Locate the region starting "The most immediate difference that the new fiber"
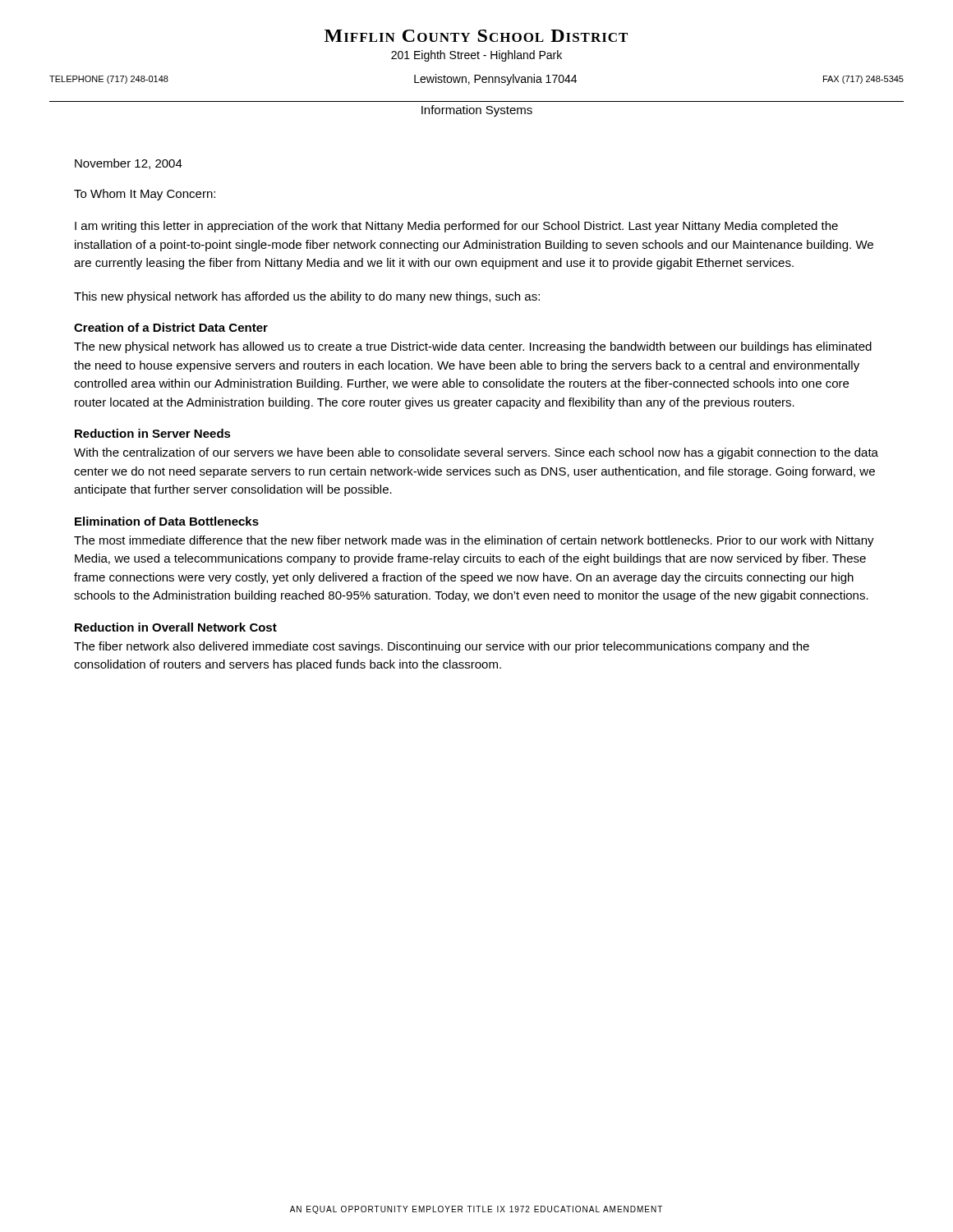The image size is (953, 1232). [x=474, y=567]
